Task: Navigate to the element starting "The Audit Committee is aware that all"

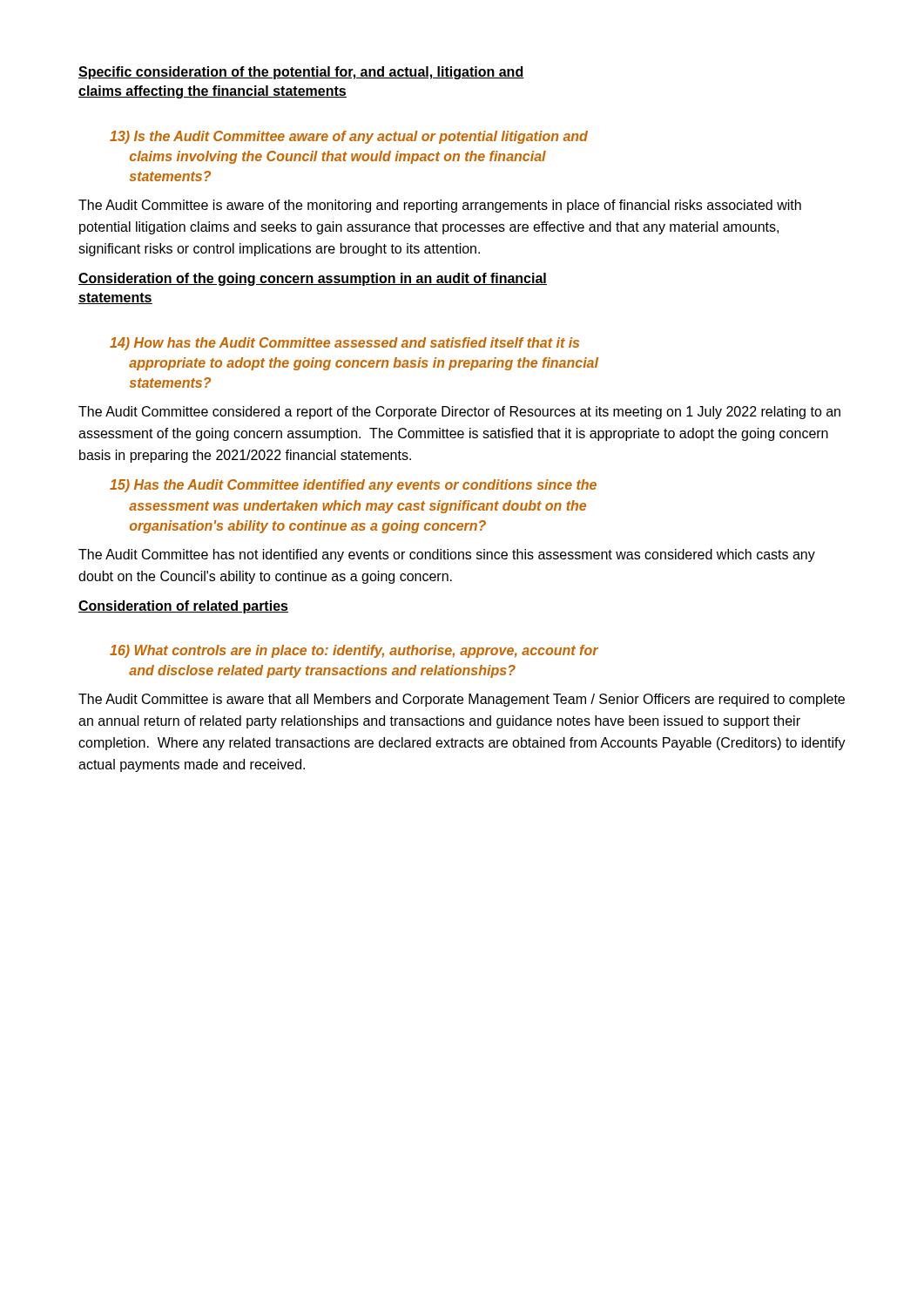Action: 462,732
